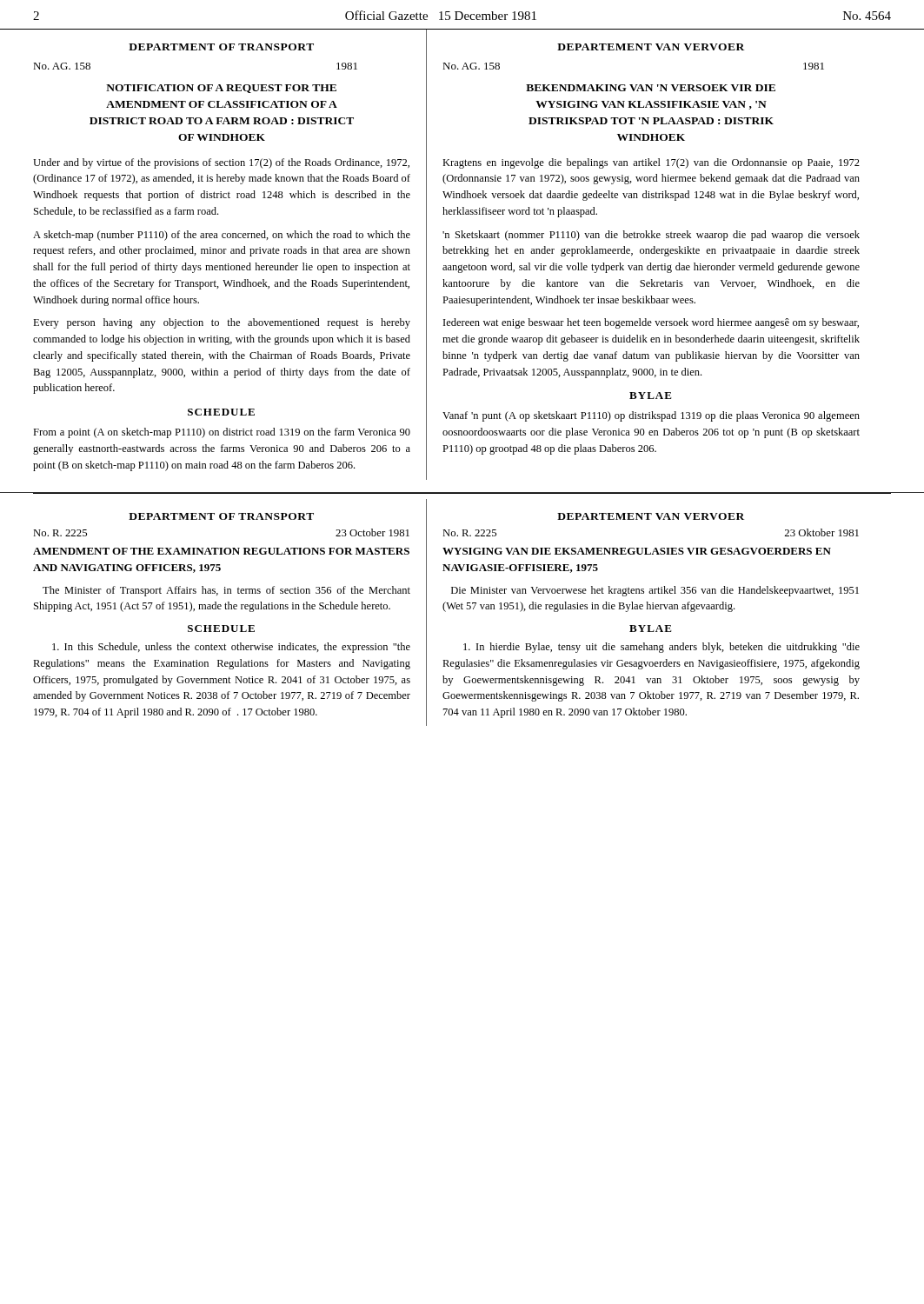Click on the passage starting "In hierdie Bylae, tensy"
Viewport: 924px width, 1304px height.
tap(651, 680)
